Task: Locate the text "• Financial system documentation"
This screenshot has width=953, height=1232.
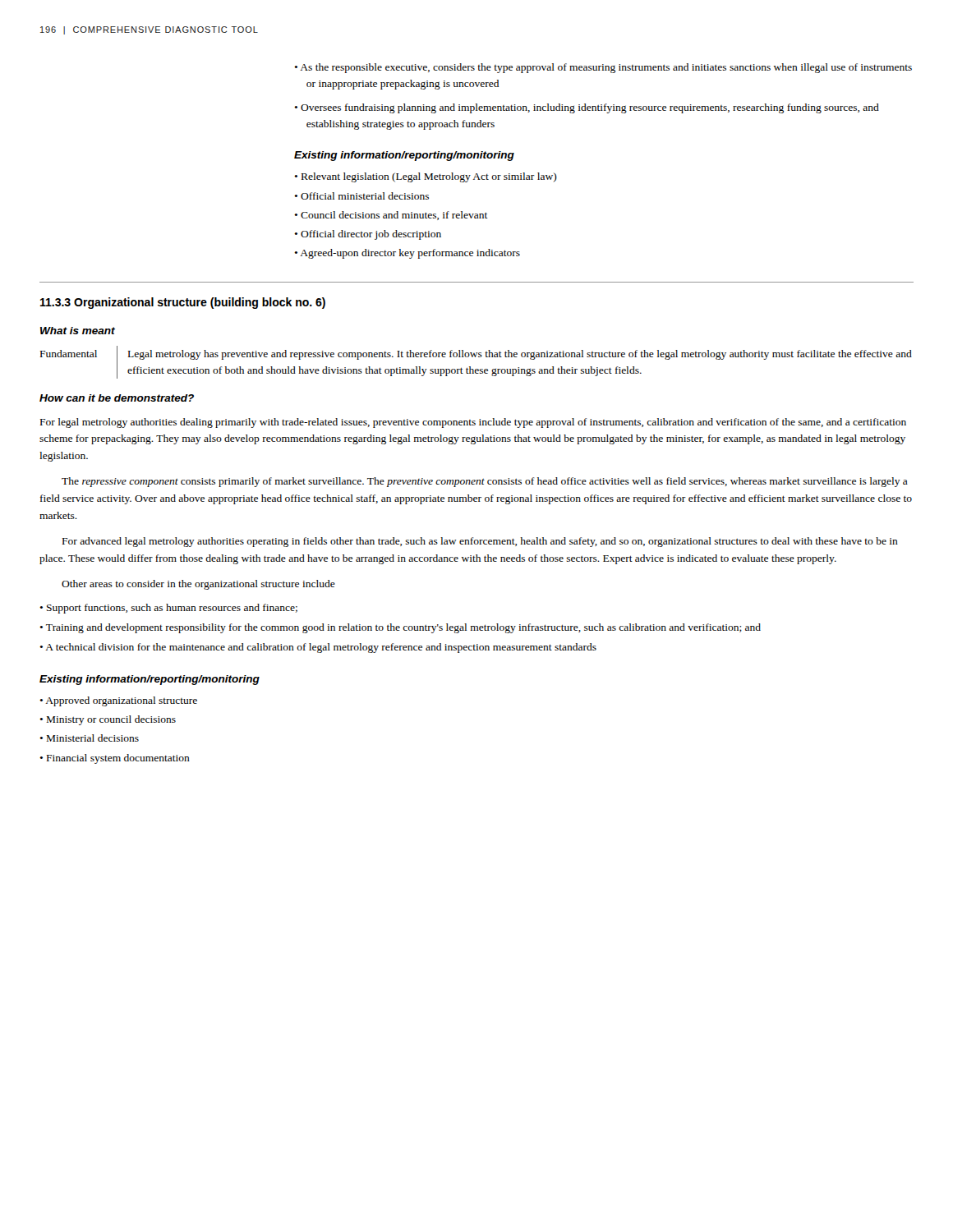Action: point(115,757)
